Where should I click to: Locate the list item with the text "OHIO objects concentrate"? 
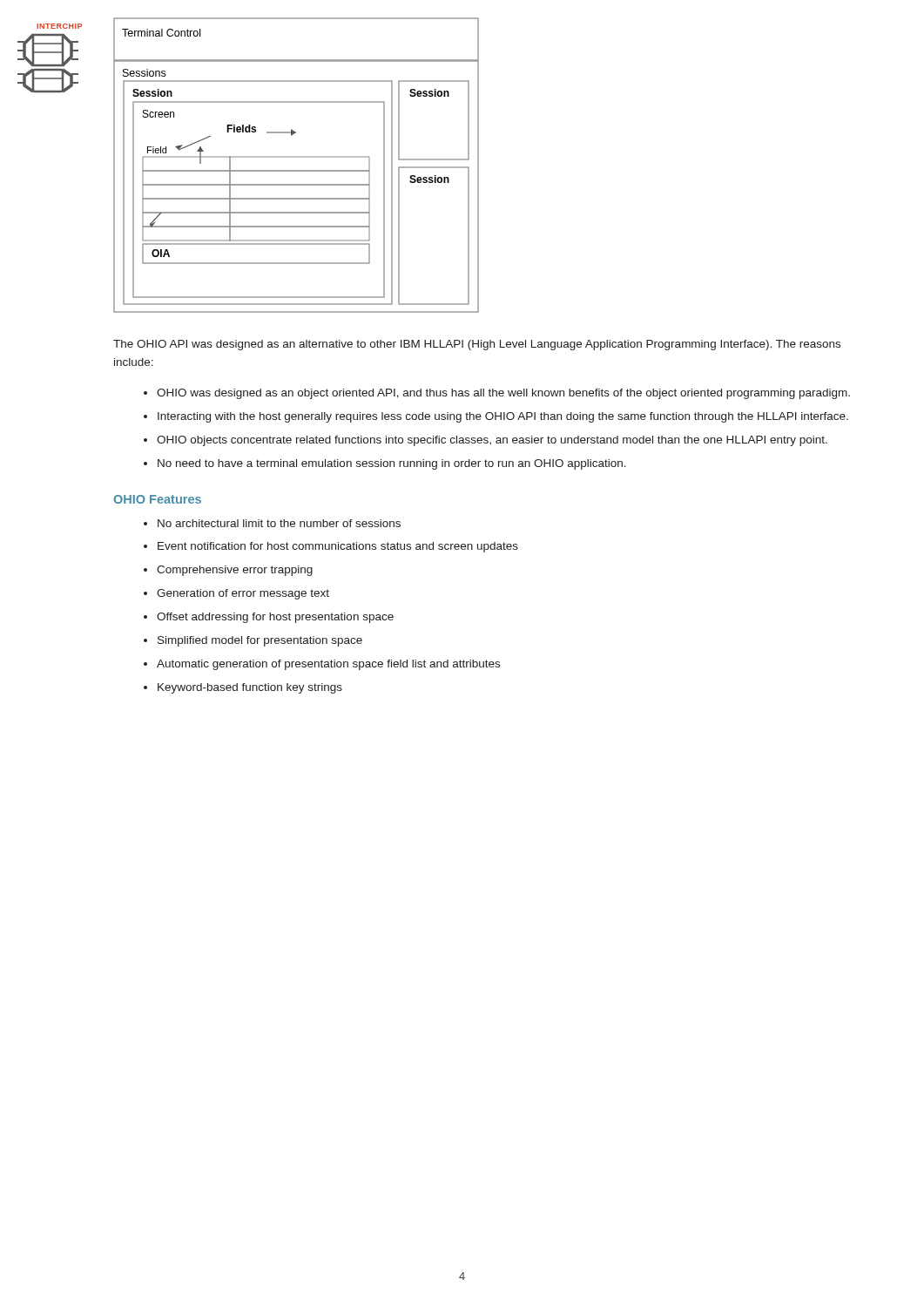(492, 439)
